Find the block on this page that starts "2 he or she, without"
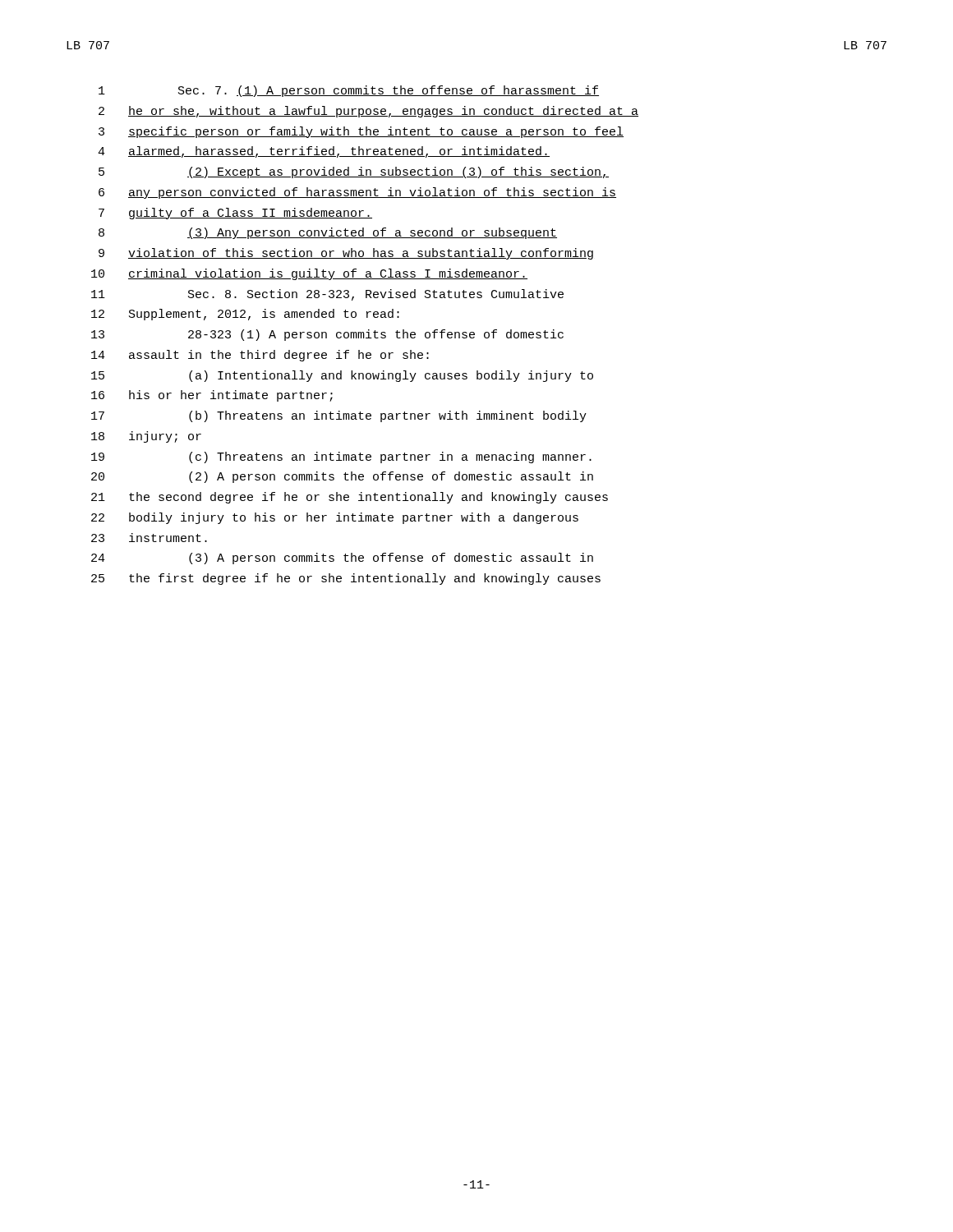 (x=476, y=113)
